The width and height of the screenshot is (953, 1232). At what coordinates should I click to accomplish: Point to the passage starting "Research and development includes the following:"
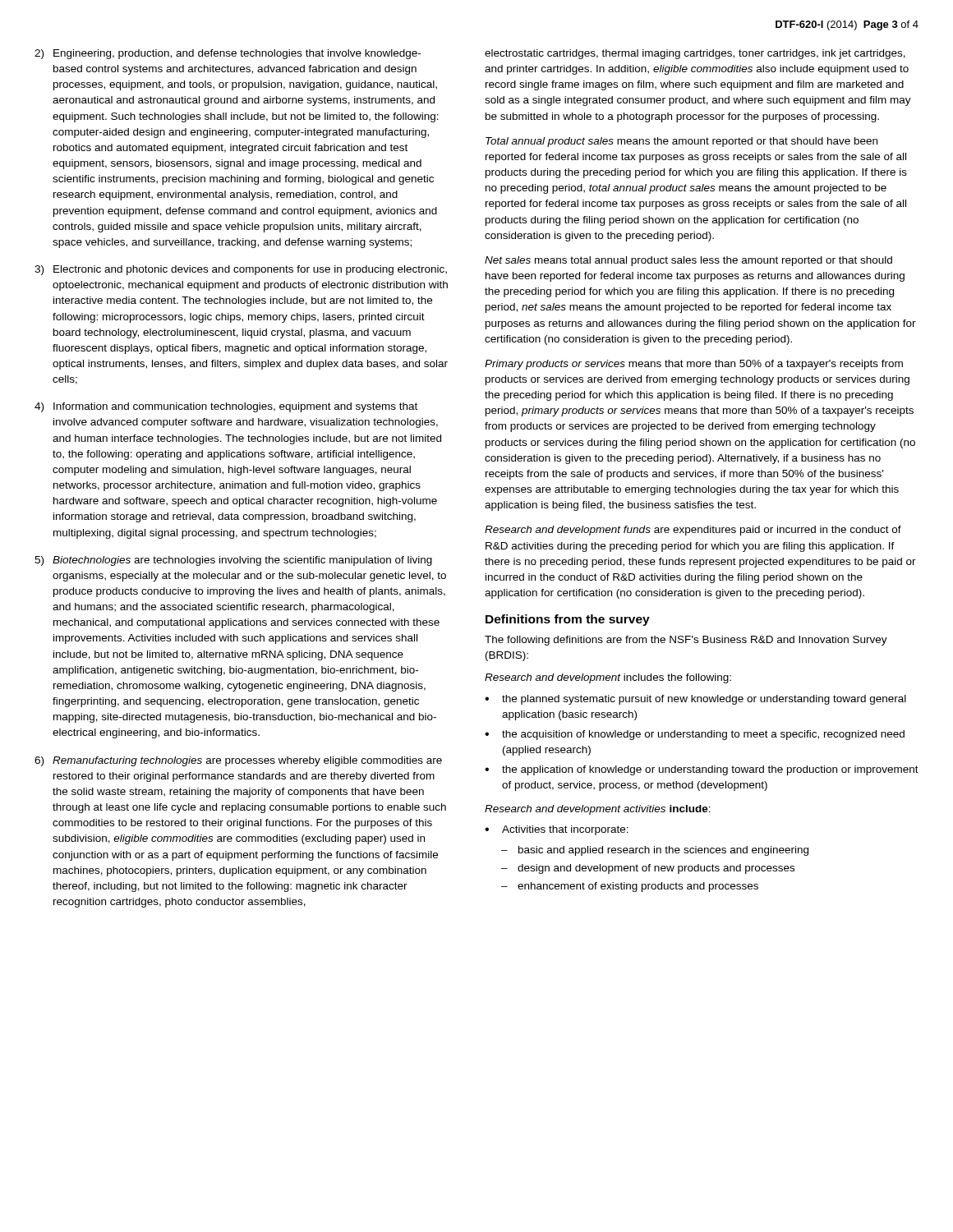pyautogui.click(x=608, y=678)
